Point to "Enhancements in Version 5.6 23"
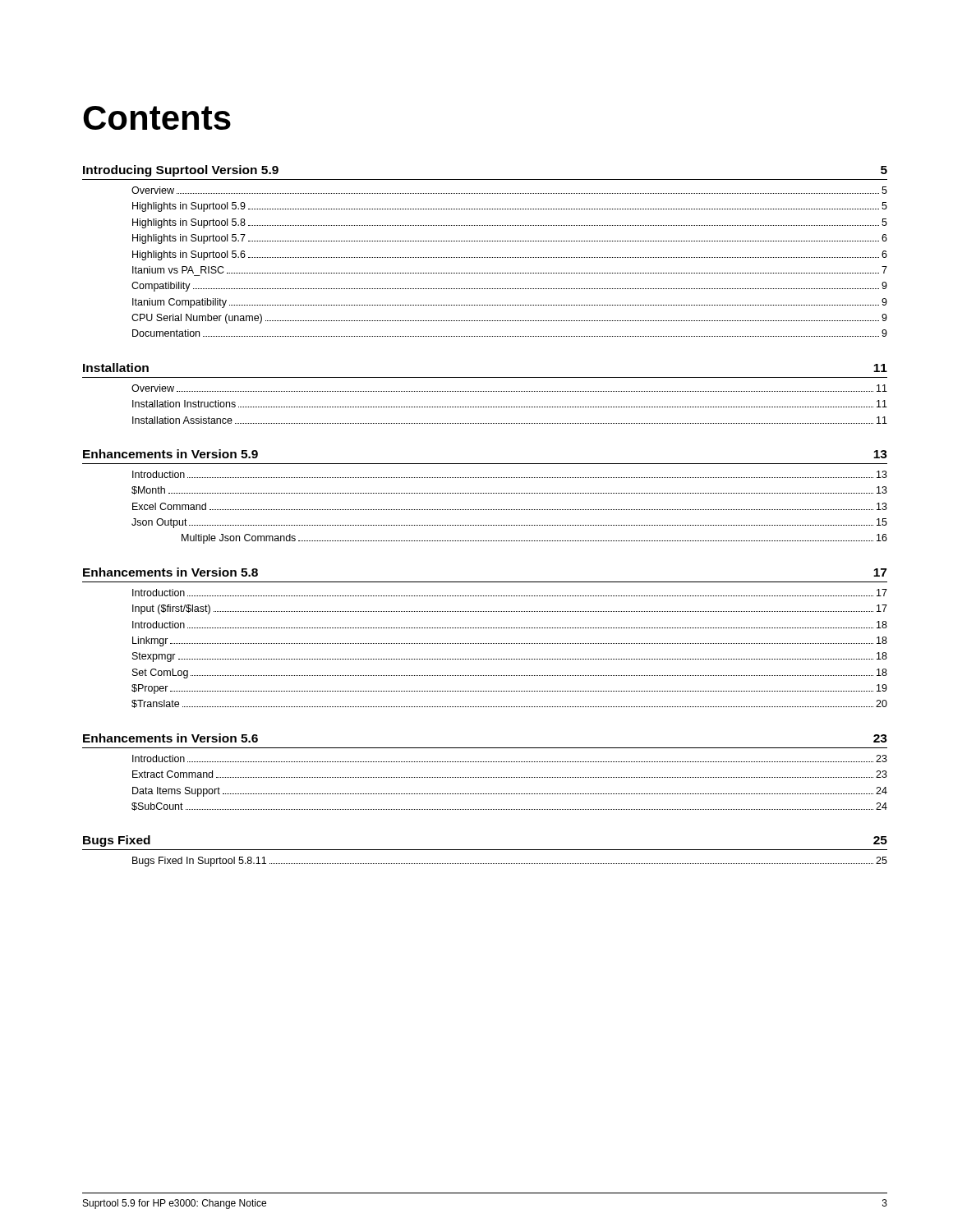Screen dimensions: 1232x953 tap(485, 738)
